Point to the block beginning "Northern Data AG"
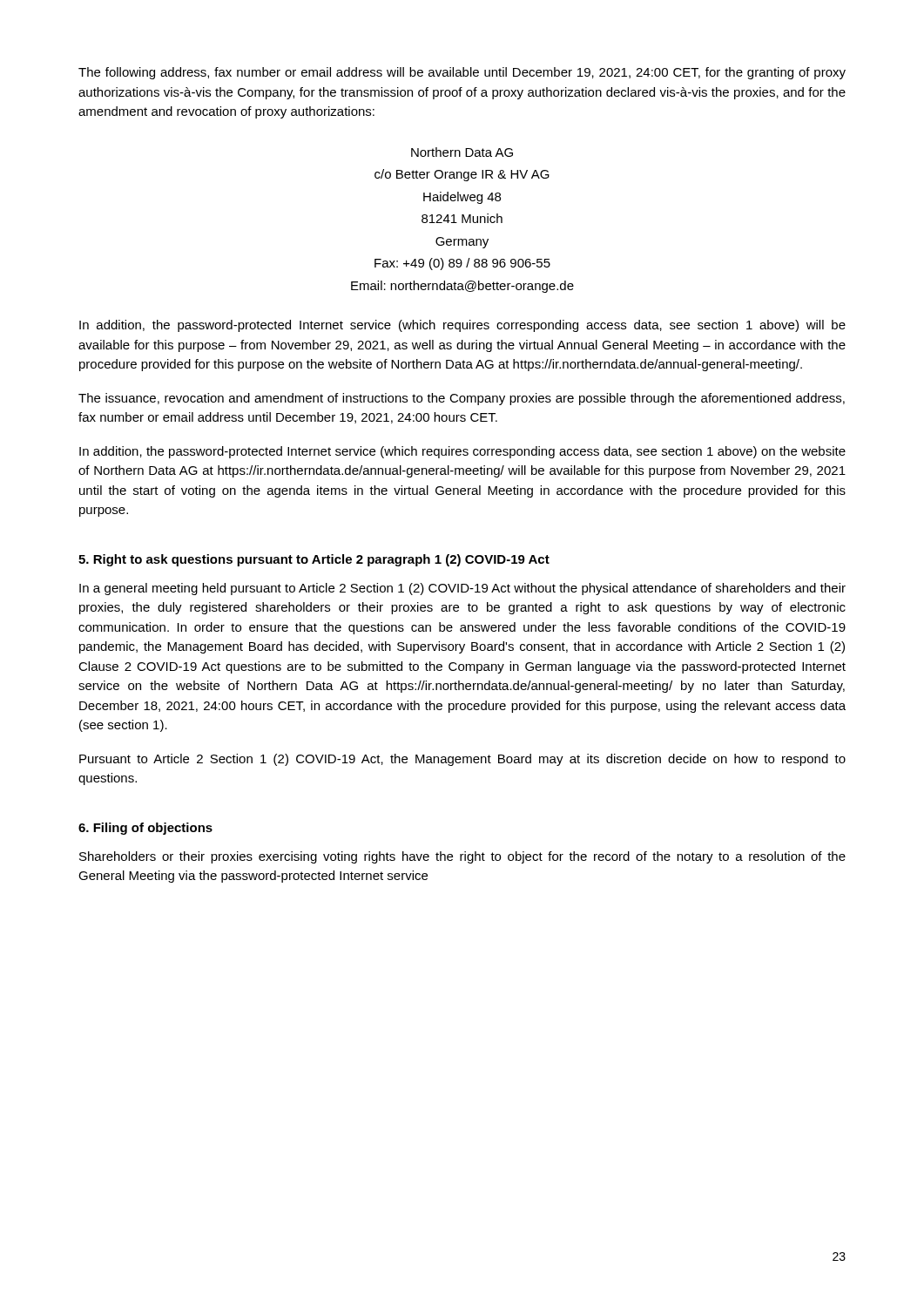924x1307 pixels. tap(462, 218)
